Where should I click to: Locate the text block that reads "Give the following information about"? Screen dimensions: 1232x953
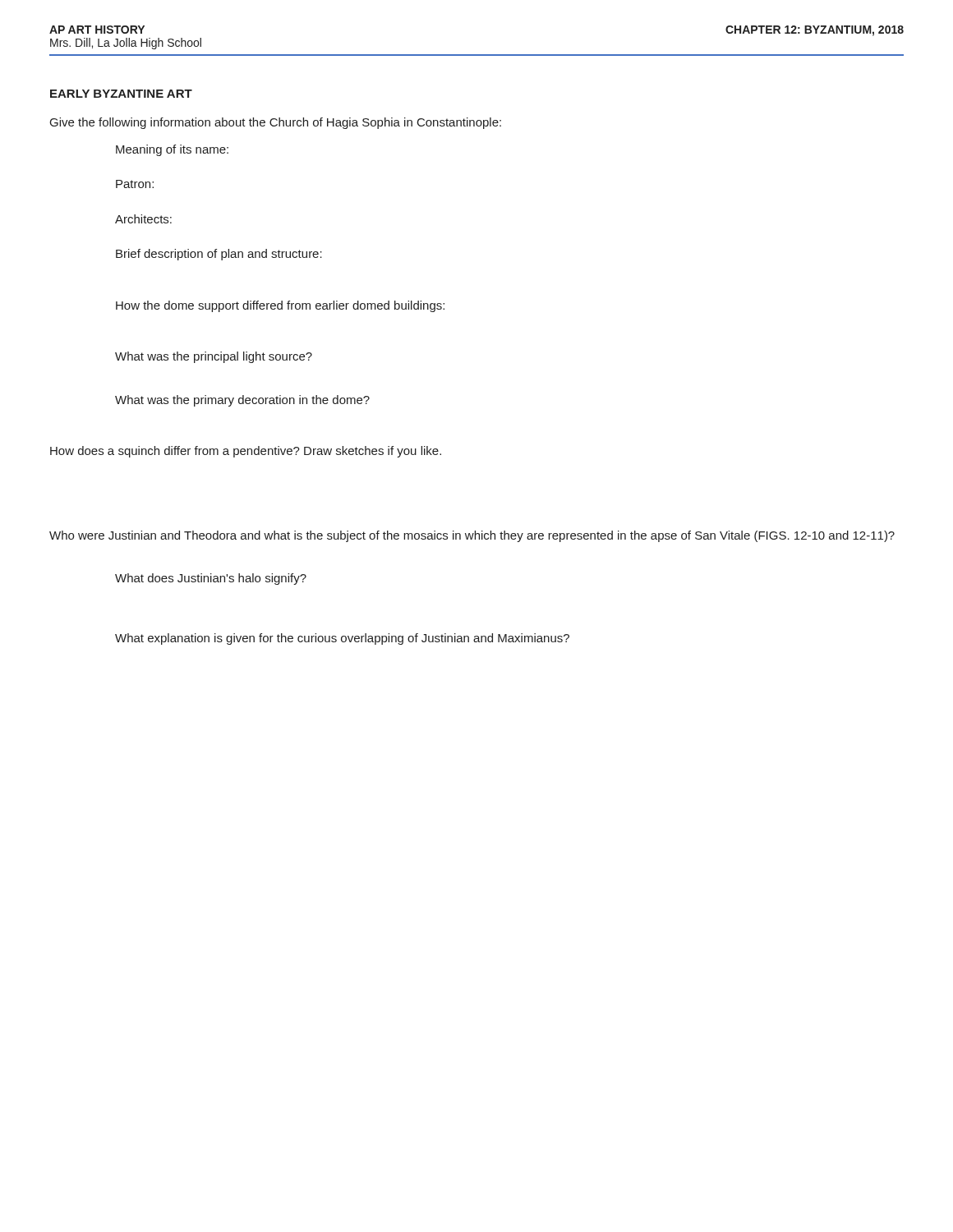pyautogui.click(x=276, y=122)
